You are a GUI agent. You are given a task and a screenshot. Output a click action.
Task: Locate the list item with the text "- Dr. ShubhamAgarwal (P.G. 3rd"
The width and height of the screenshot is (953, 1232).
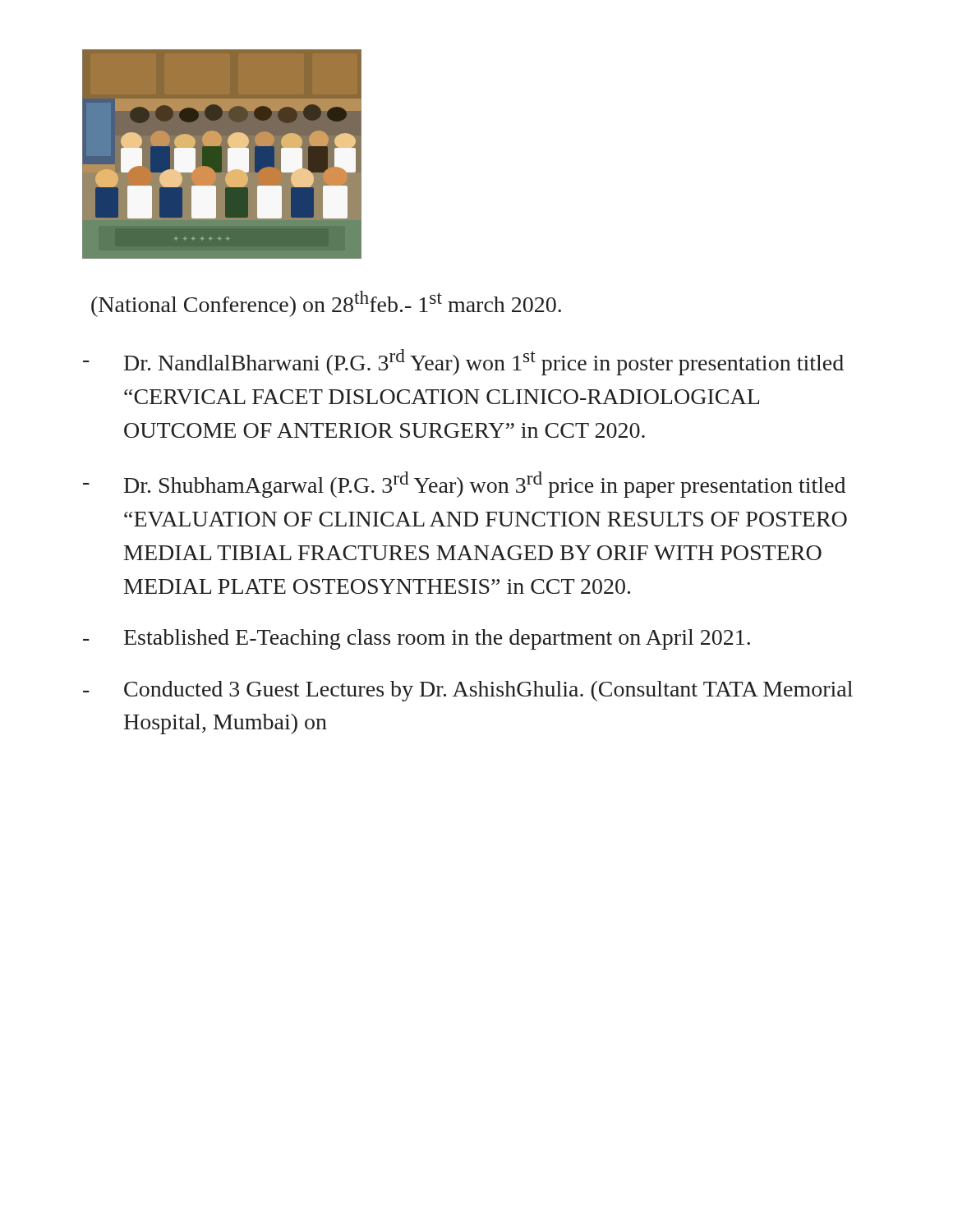click(476, 534)
